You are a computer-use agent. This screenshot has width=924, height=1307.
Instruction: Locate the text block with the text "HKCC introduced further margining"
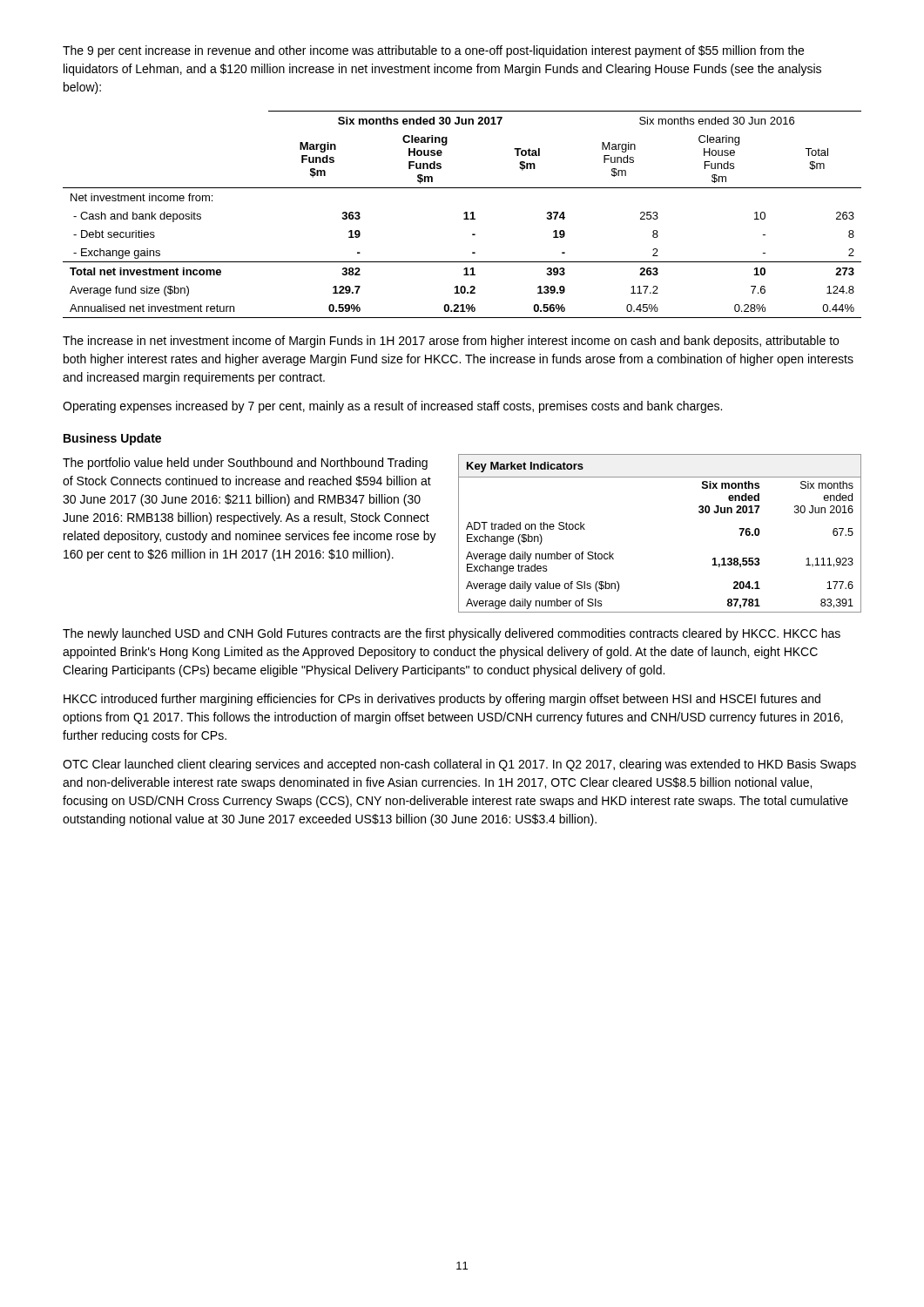(453, 717)
